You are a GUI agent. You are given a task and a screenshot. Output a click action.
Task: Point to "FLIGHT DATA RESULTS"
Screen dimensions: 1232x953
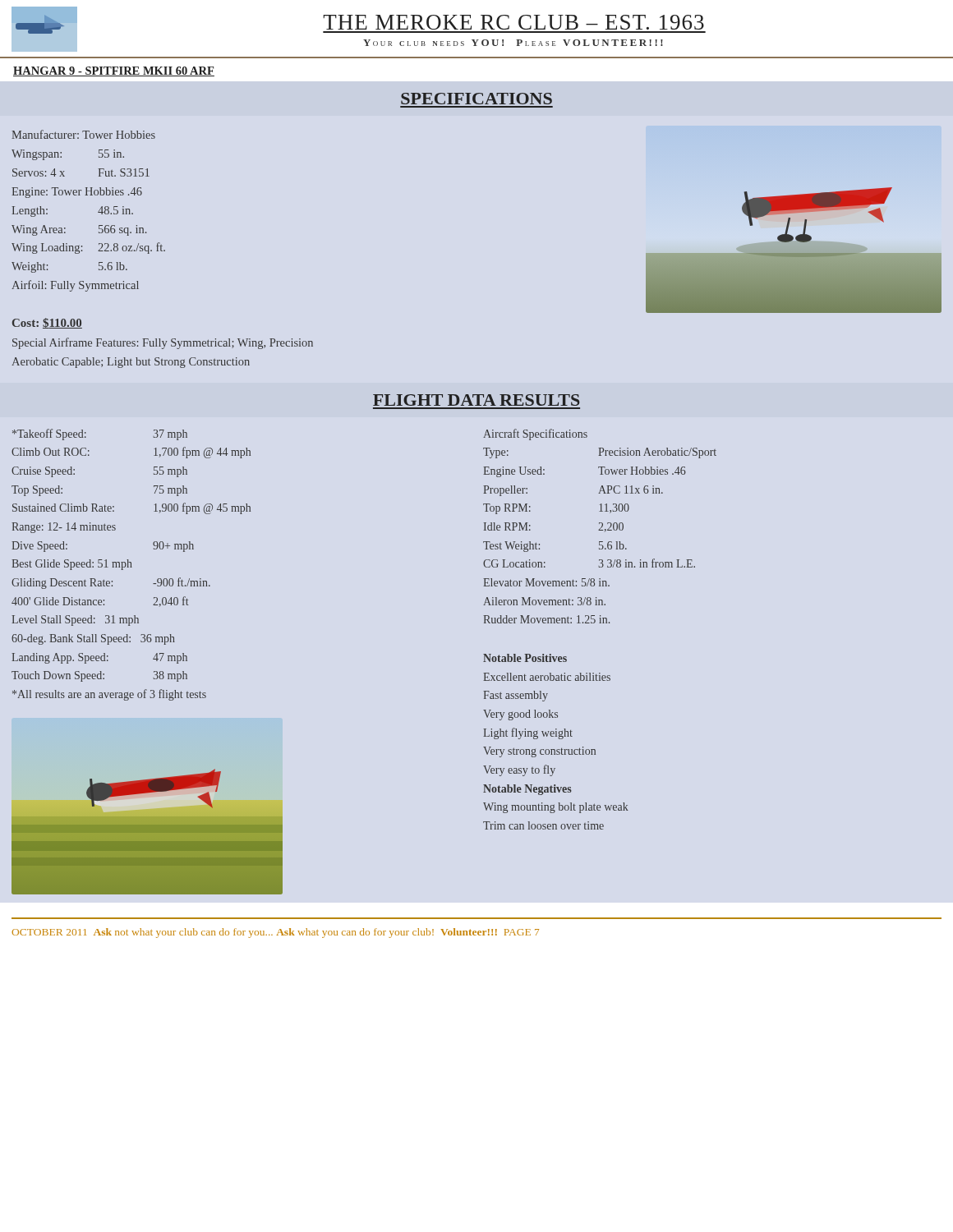click(476, 399)
